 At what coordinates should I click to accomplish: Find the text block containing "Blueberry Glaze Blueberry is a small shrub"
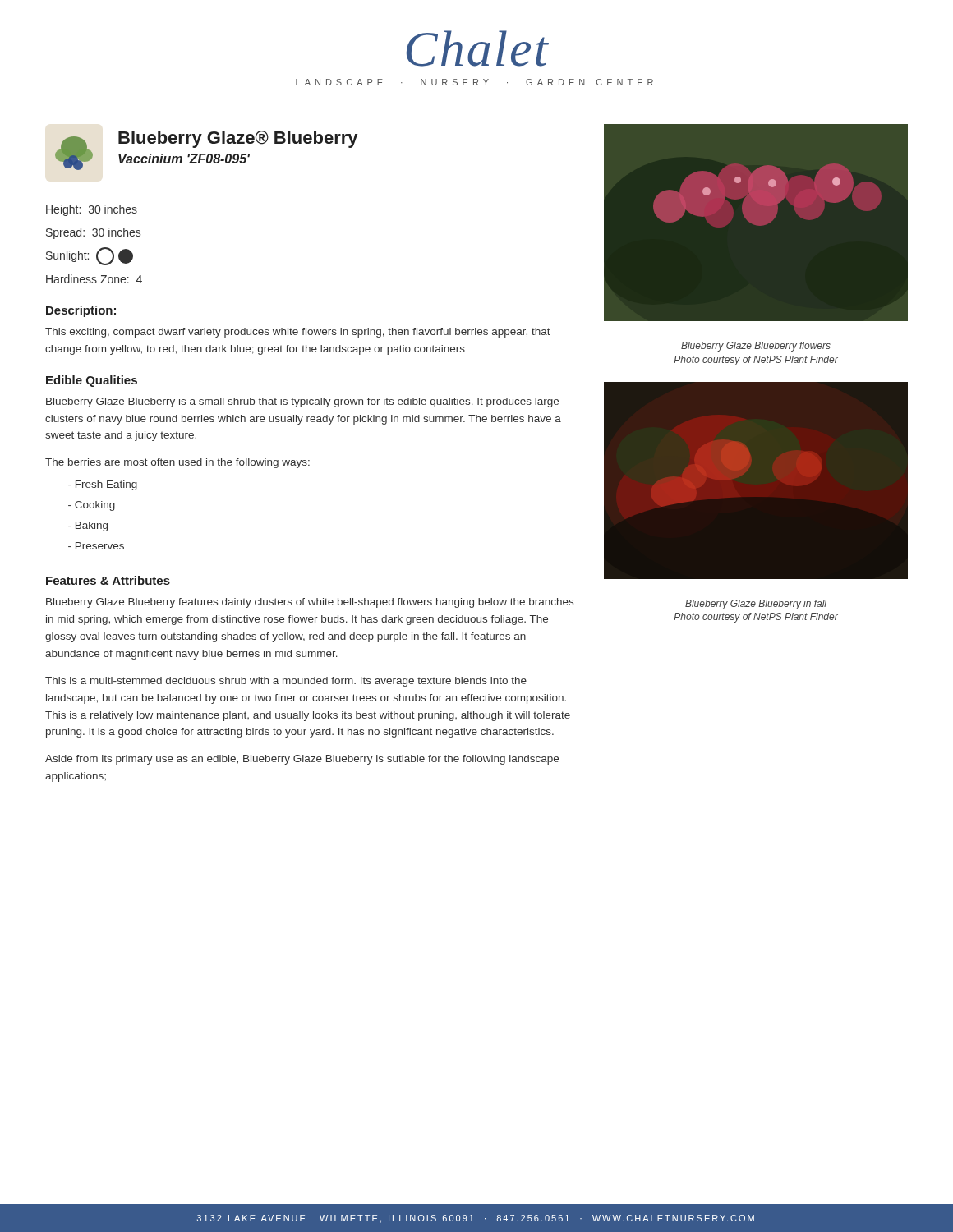pos(303,418)
